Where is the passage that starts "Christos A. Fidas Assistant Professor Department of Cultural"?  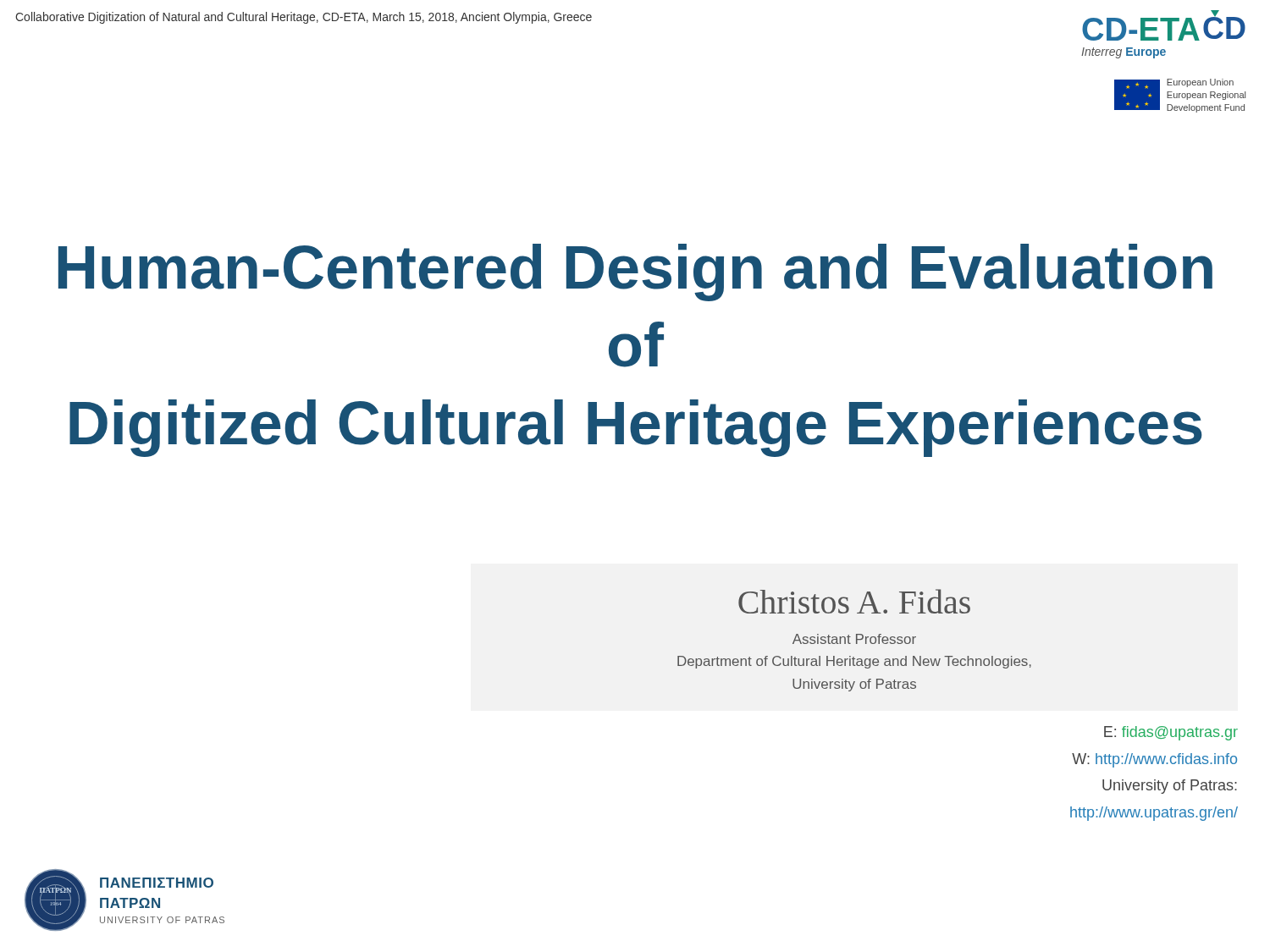854,639
